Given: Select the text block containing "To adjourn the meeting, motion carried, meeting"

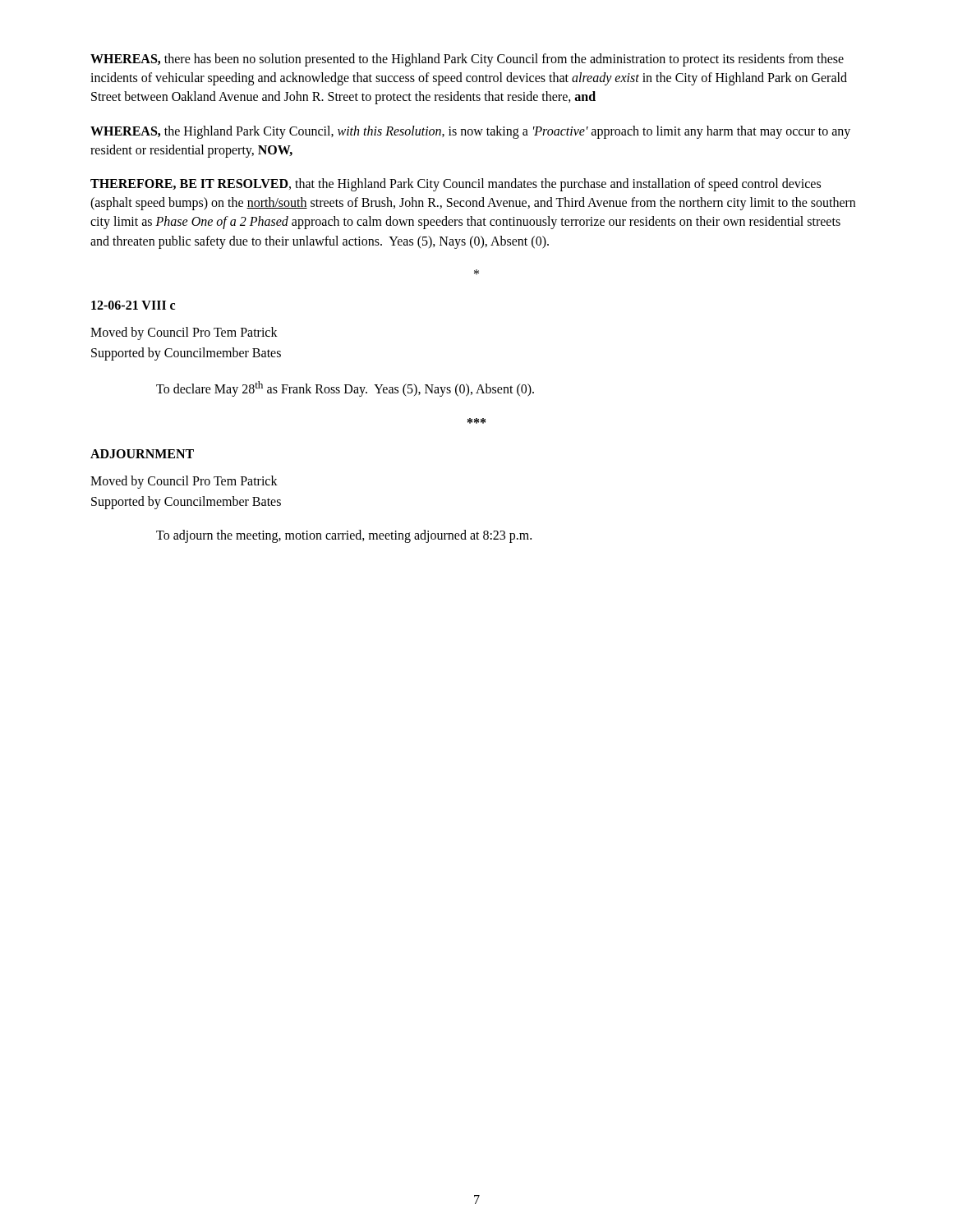Looking at the screenshot, I should pyautogui.click(x=509, y=535).
